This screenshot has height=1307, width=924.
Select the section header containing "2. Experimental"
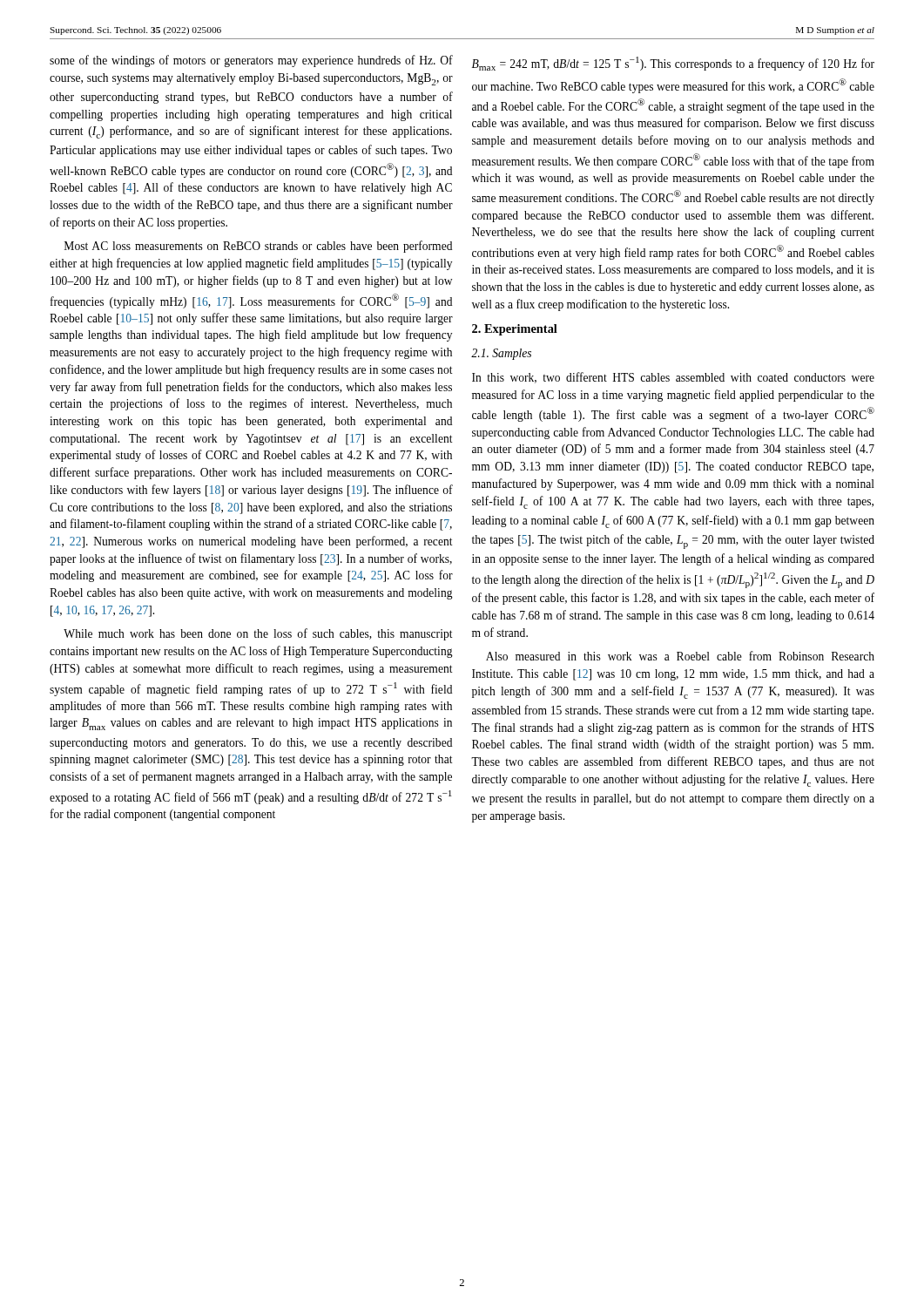coord(515,330)
